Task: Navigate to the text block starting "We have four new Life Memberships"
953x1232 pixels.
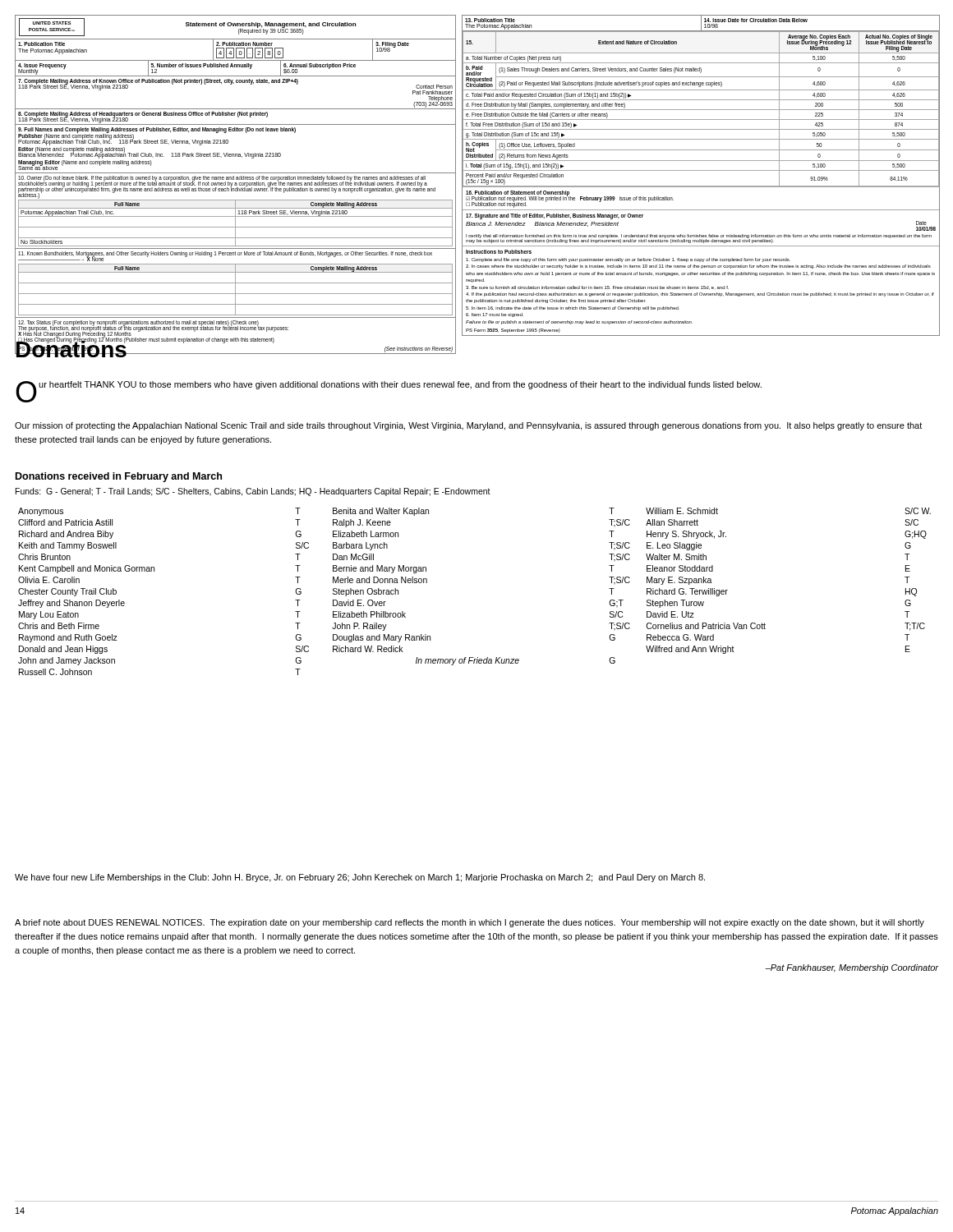Action: 360,877
